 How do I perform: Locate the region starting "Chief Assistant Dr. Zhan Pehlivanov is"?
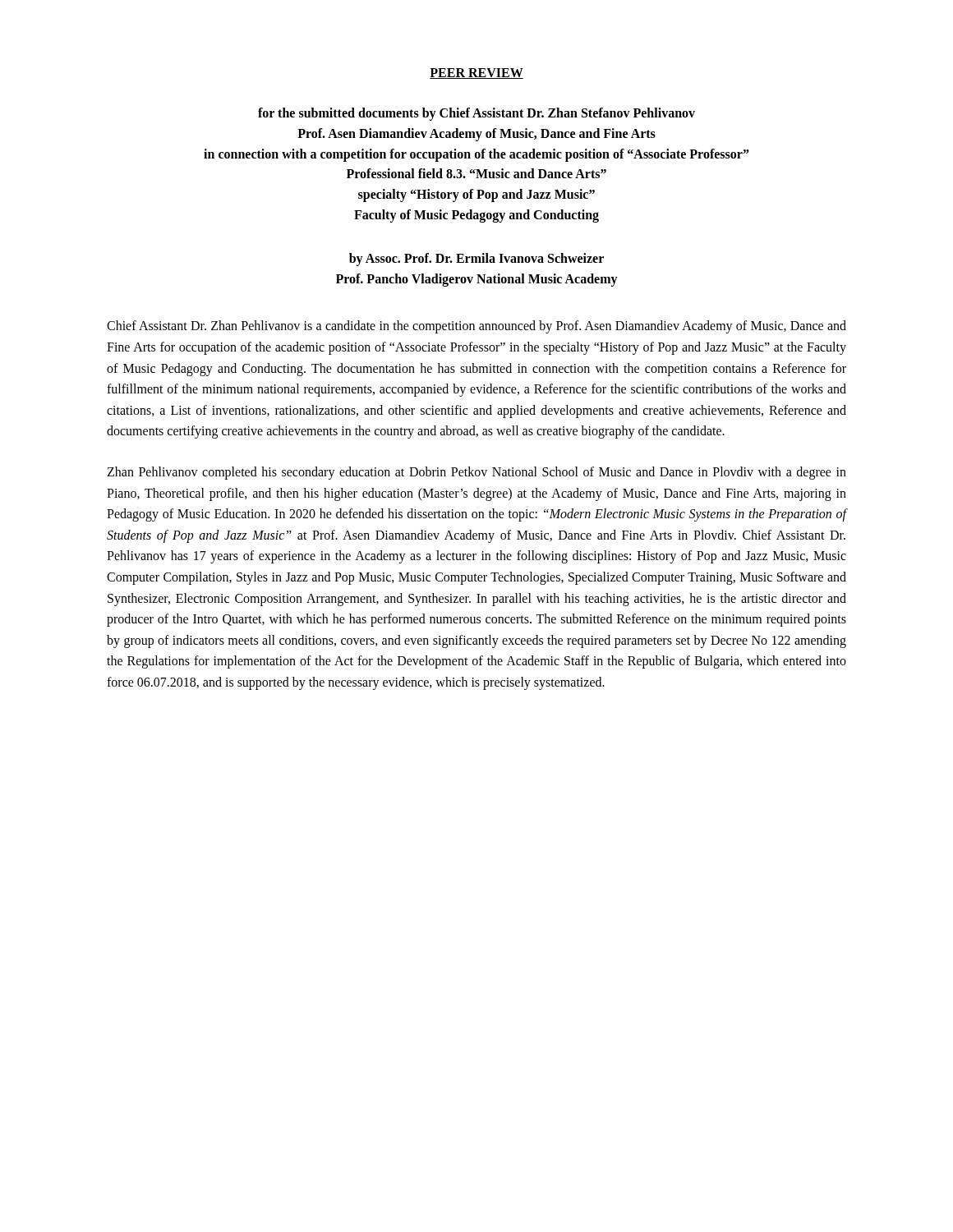(476, 379)
